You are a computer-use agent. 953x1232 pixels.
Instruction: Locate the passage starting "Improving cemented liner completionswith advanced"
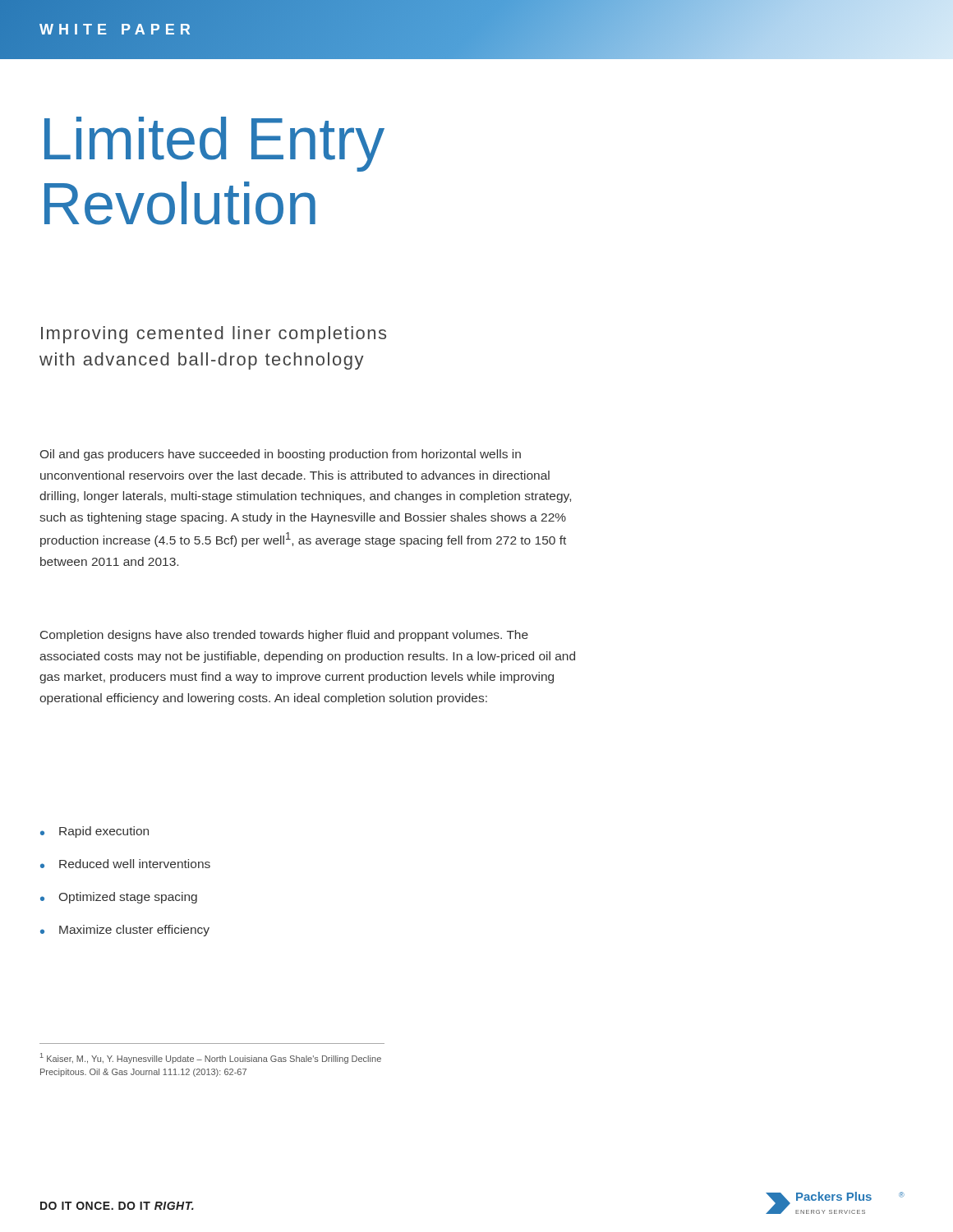pyautogui.click(x=311, y=346)
